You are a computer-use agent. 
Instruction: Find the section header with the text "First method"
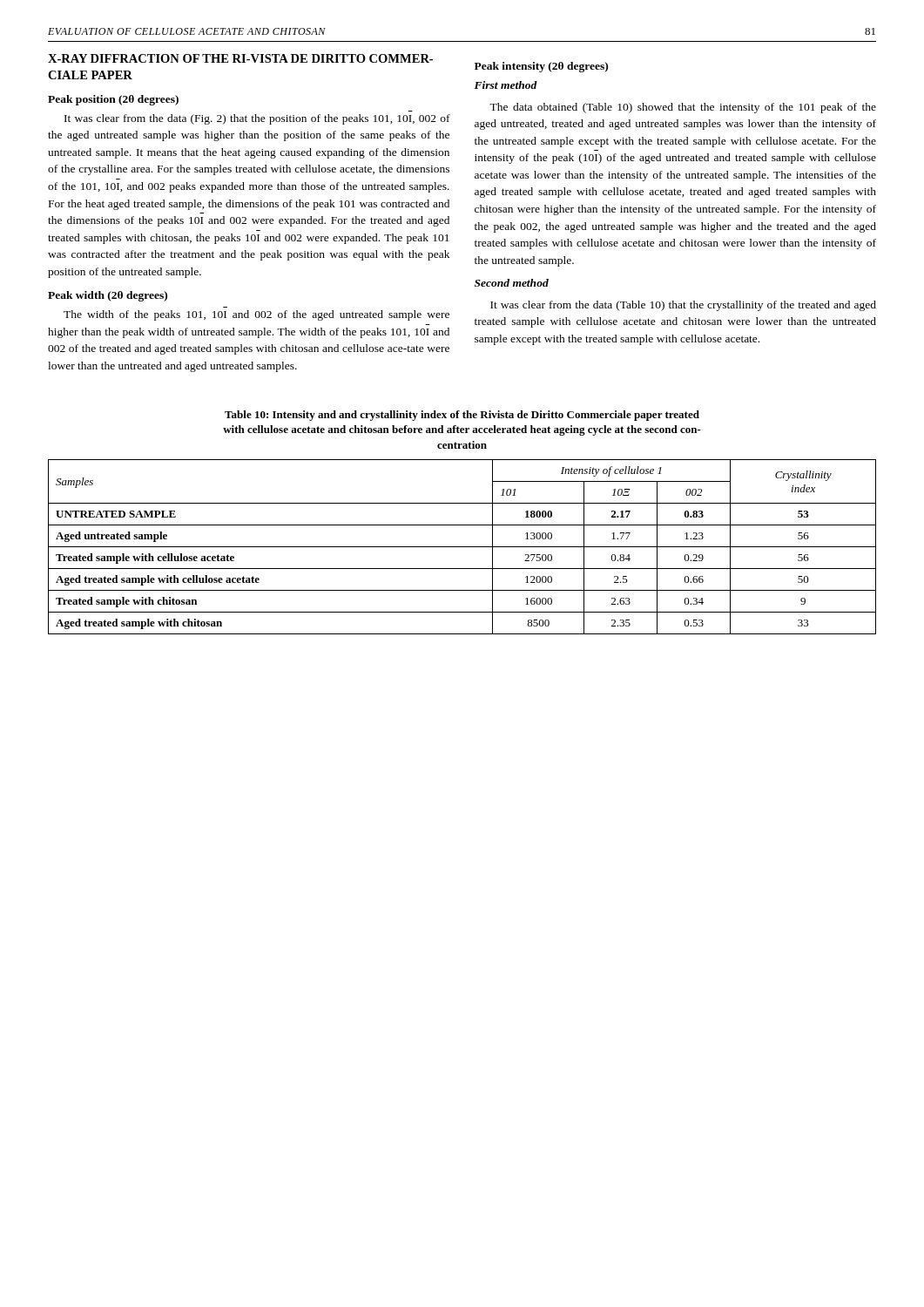point(506,85)
